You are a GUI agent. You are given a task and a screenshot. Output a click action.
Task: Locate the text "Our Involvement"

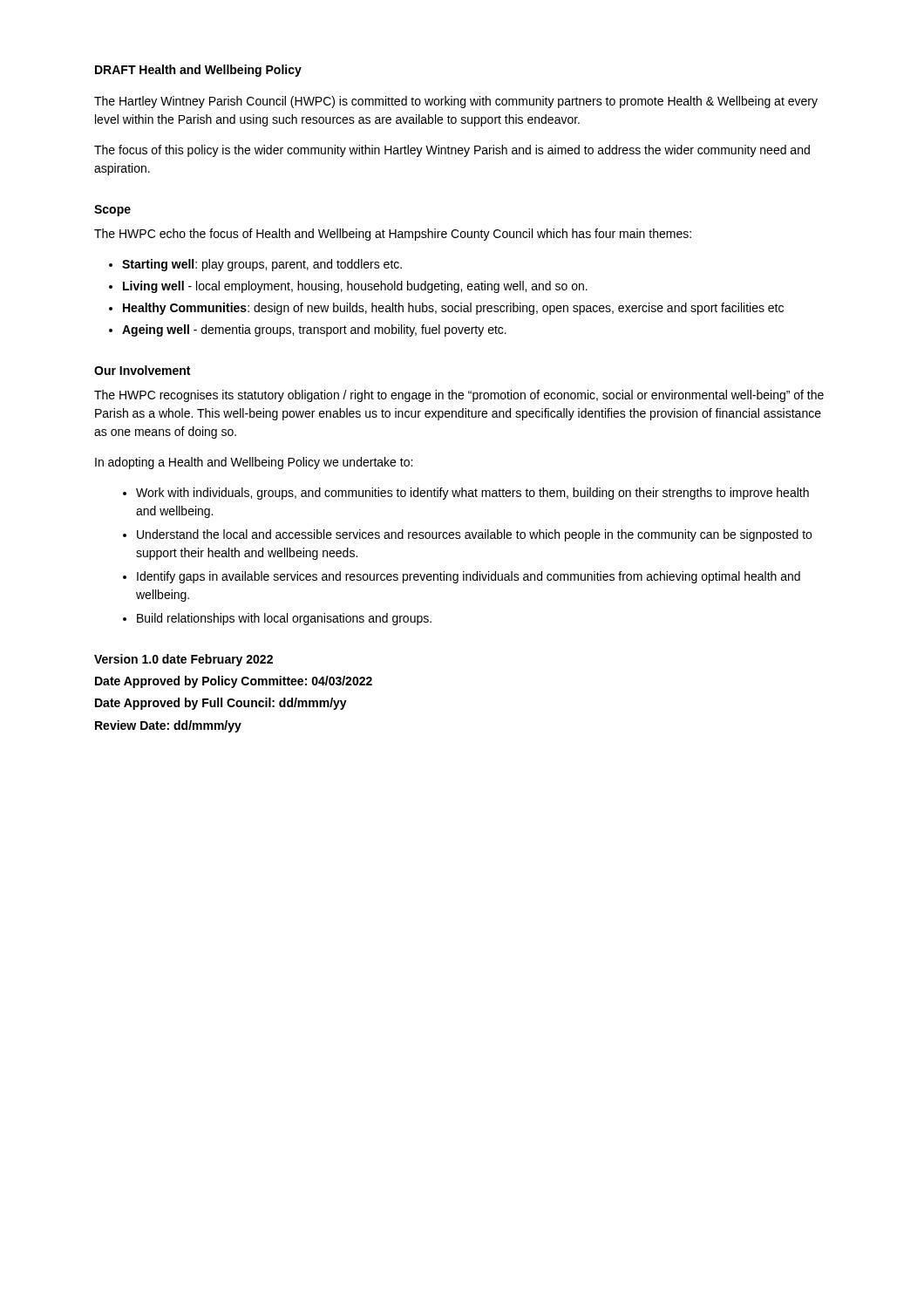pyautogui.click(x=142, y=371)
